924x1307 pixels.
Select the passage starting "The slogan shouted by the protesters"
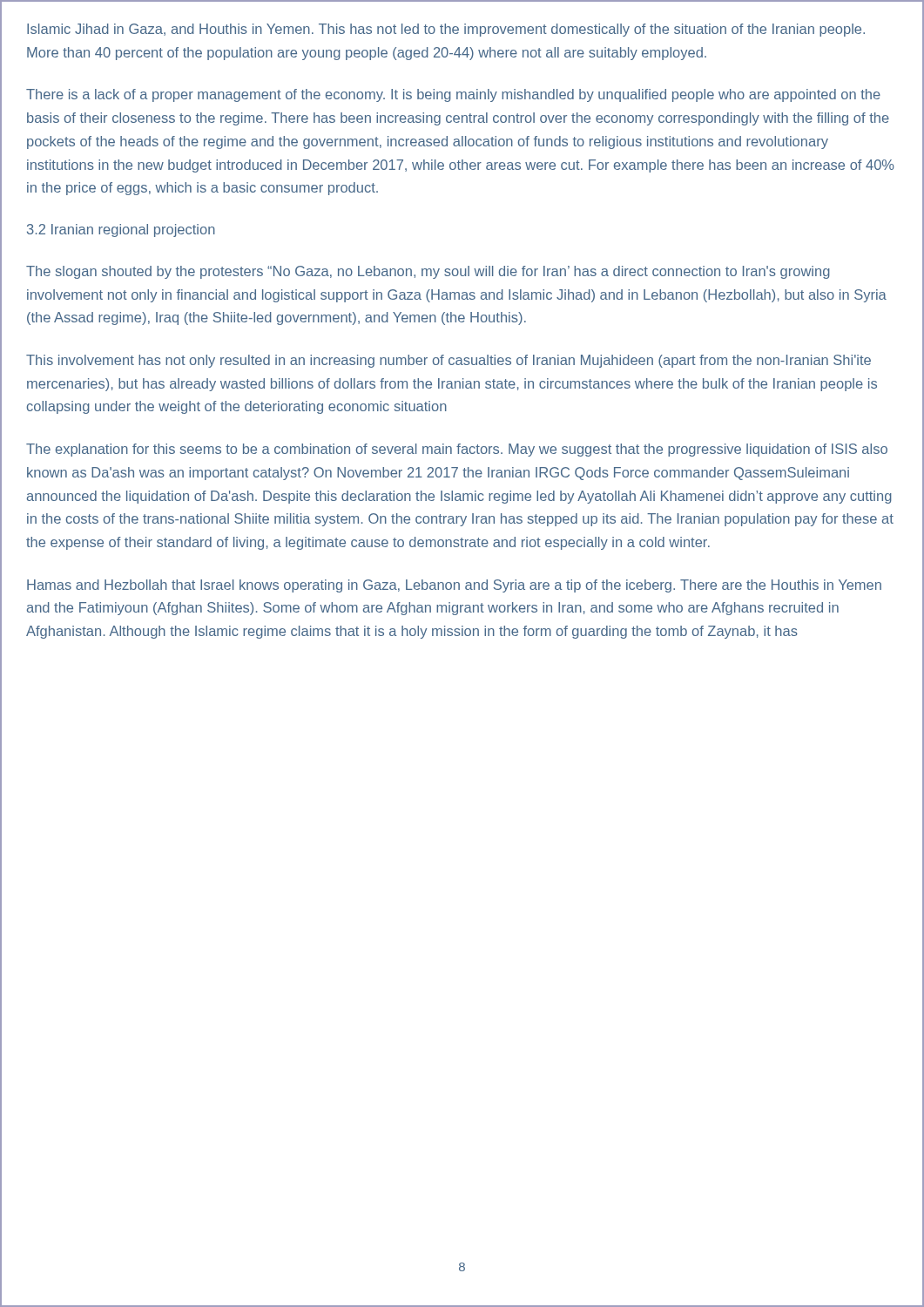(x=456, y=294)
